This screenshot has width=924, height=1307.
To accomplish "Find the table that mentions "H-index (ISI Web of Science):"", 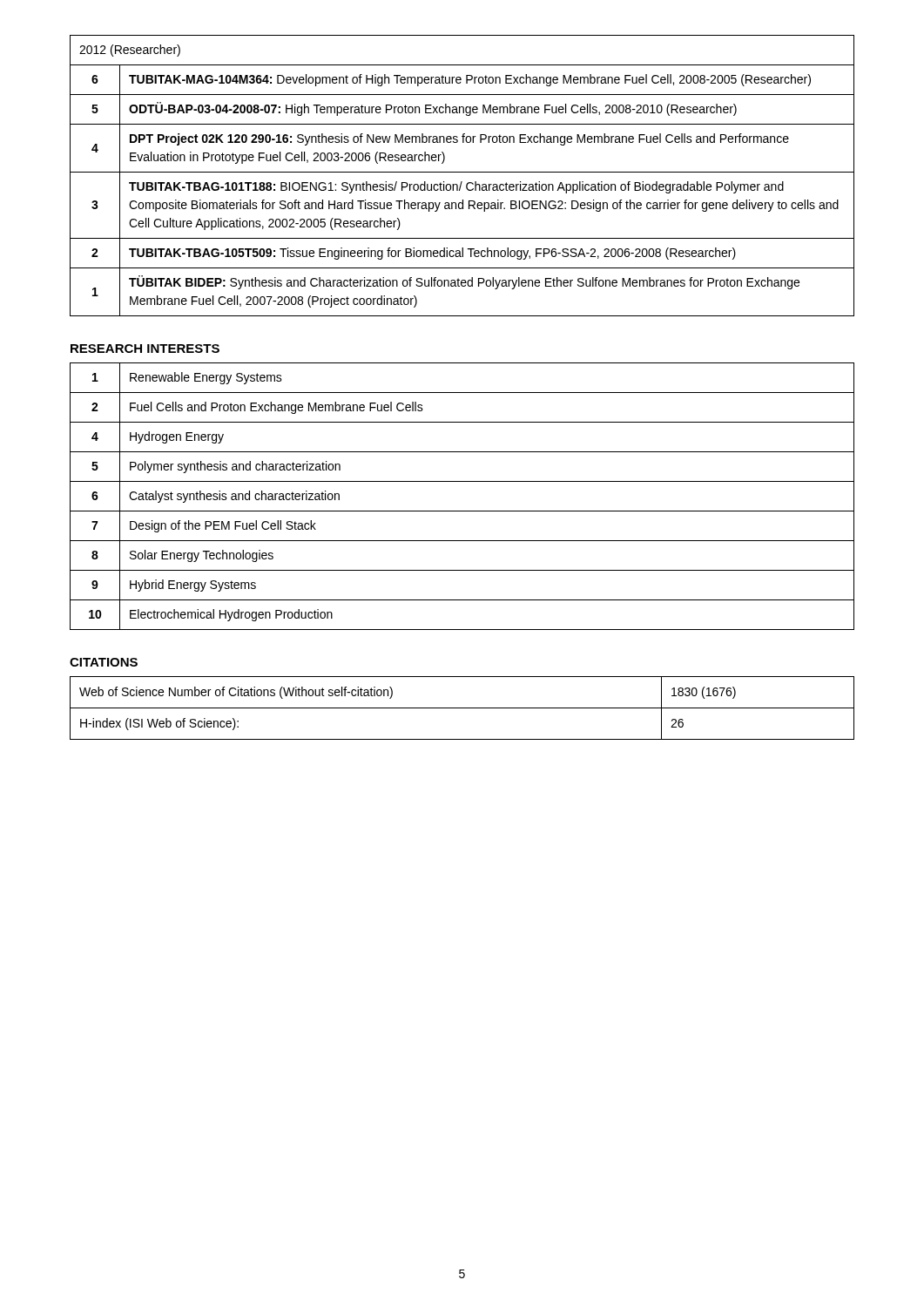I will click(x=462, y=708).
